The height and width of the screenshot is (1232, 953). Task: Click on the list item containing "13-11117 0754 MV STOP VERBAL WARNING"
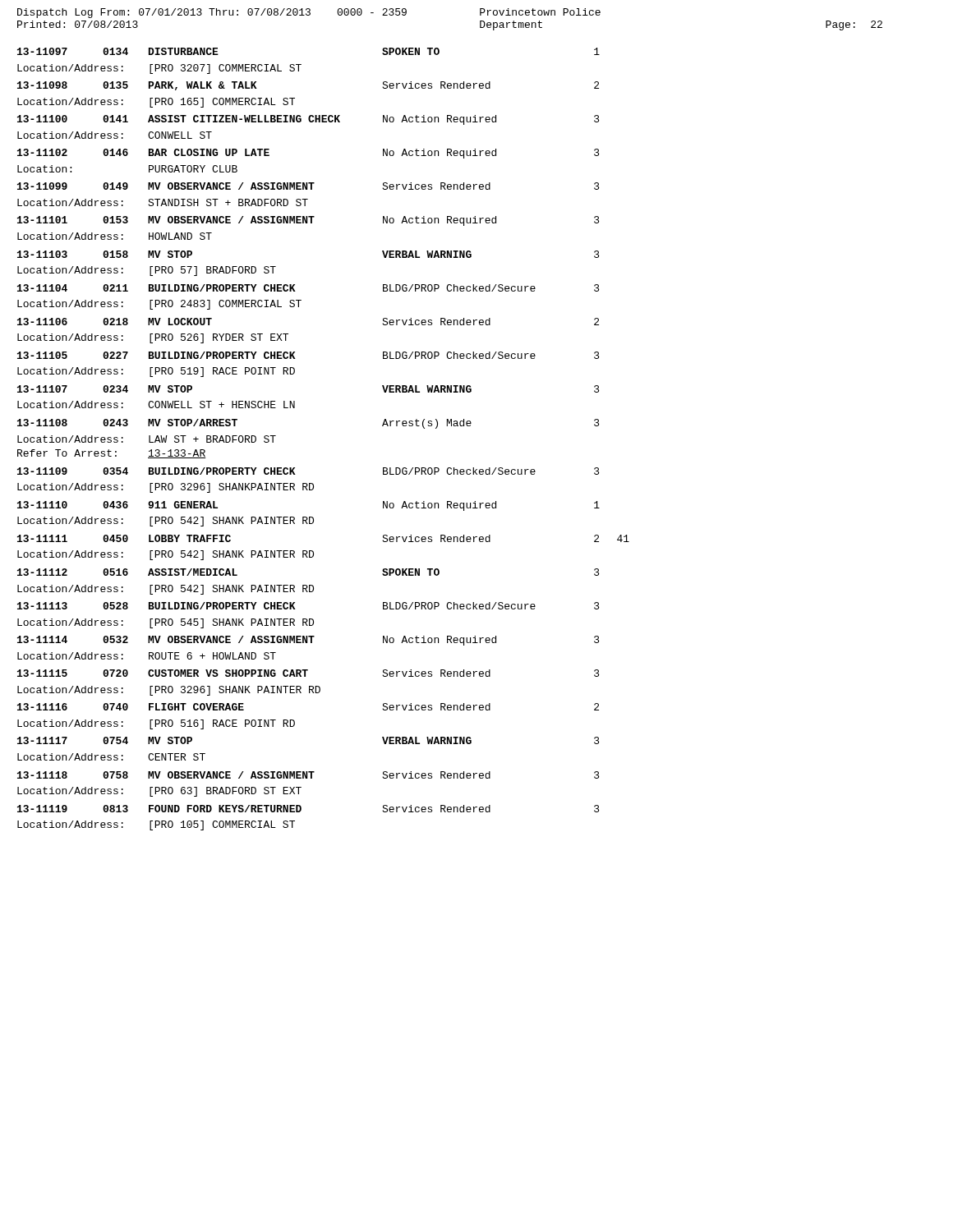click(x=476, y=750)
